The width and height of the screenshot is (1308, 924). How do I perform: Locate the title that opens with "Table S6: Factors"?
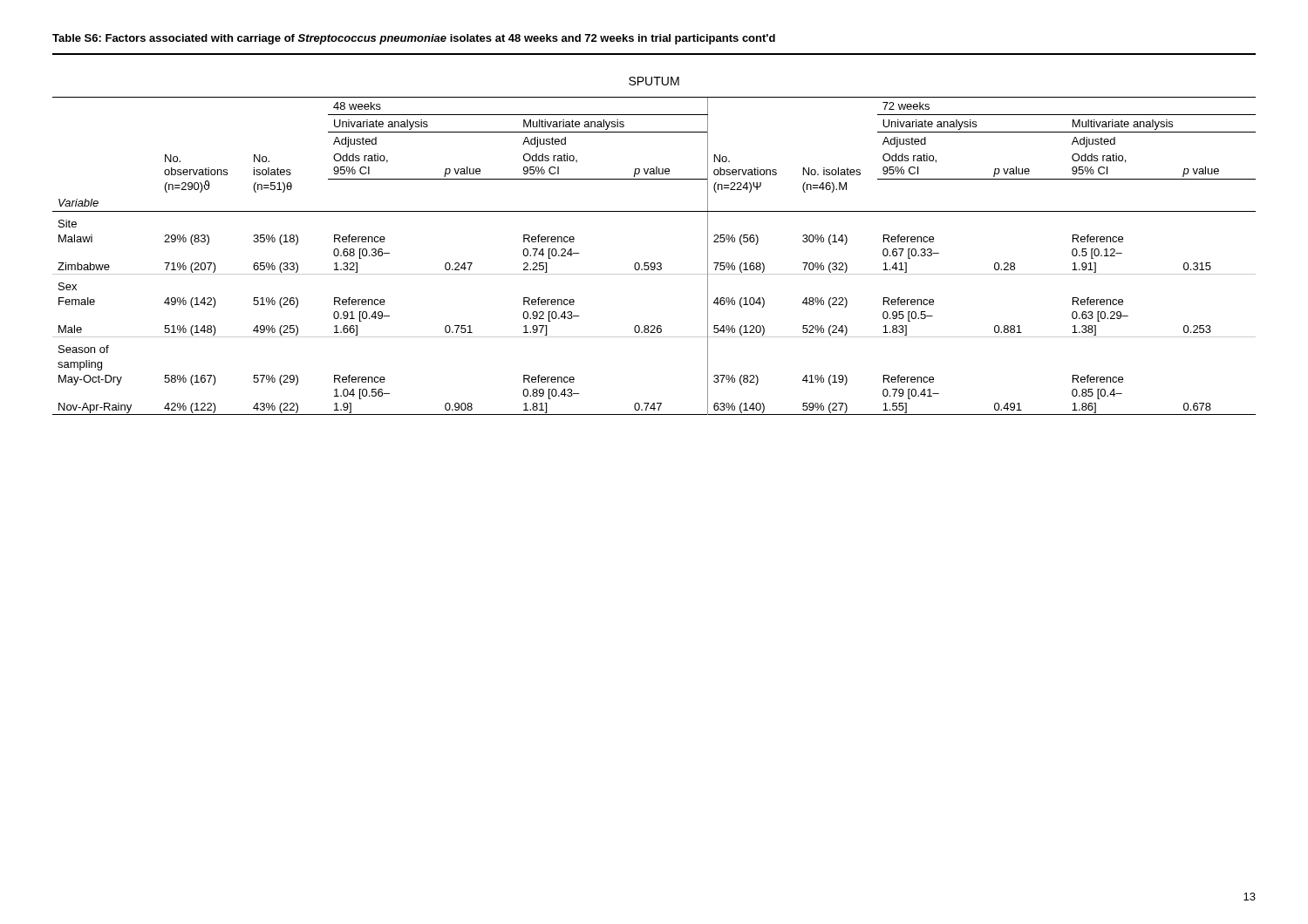(414, 38)
